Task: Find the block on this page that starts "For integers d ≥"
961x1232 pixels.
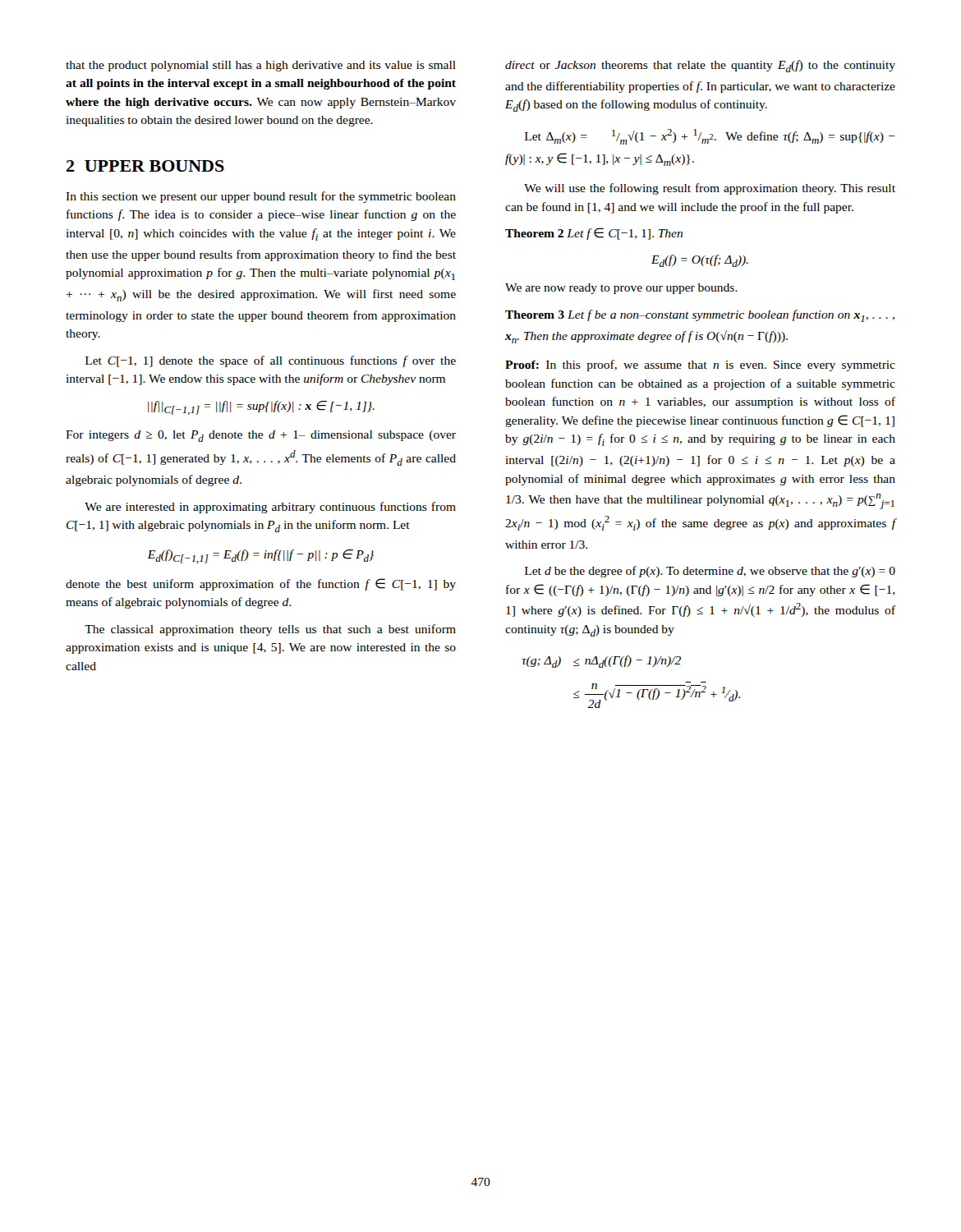Action: click(261, 436)
